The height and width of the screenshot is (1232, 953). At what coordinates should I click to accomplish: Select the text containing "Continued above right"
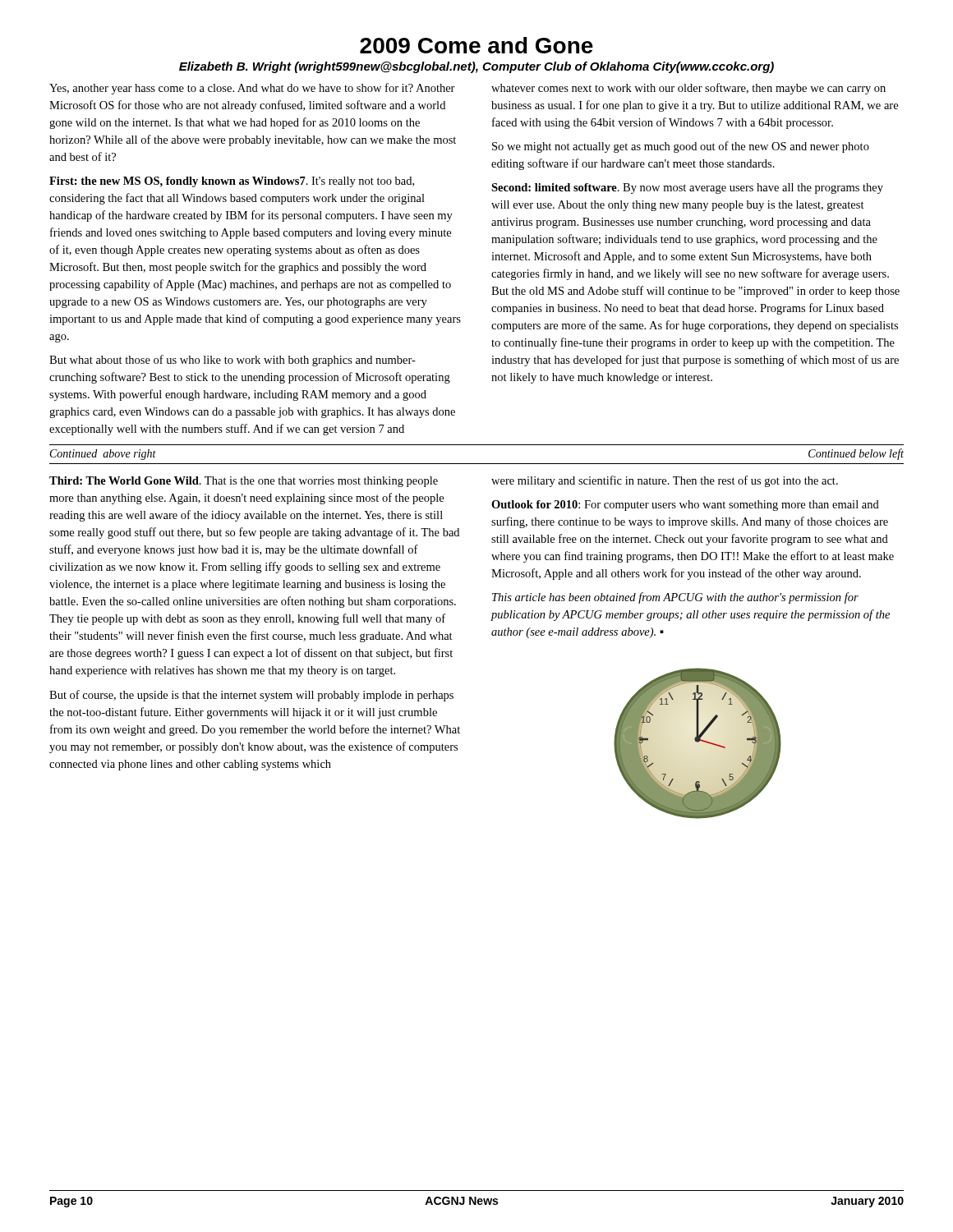(x=102, y=454)
